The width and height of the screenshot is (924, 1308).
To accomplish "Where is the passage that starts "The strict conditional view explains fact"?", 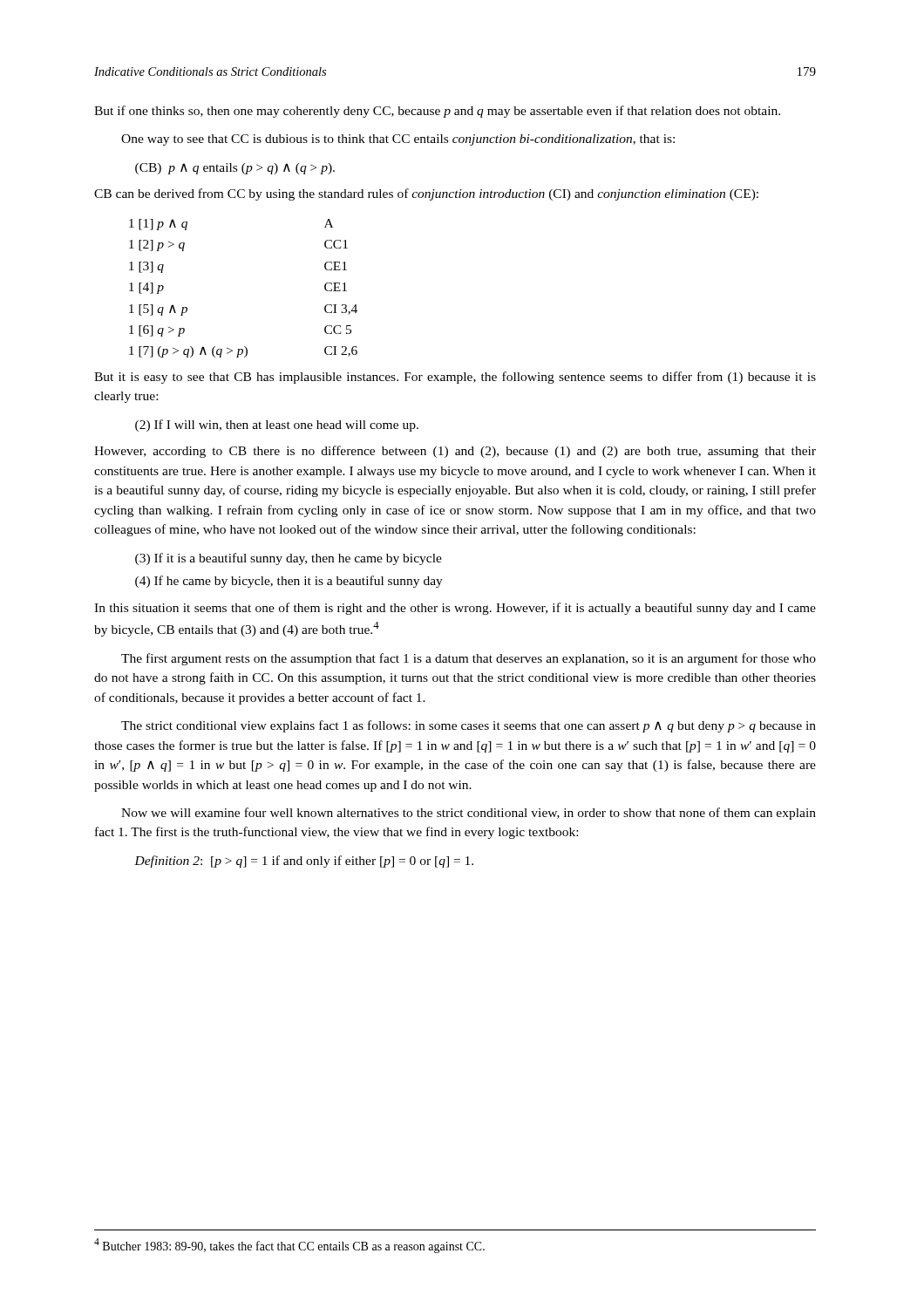I will [455, 755].
